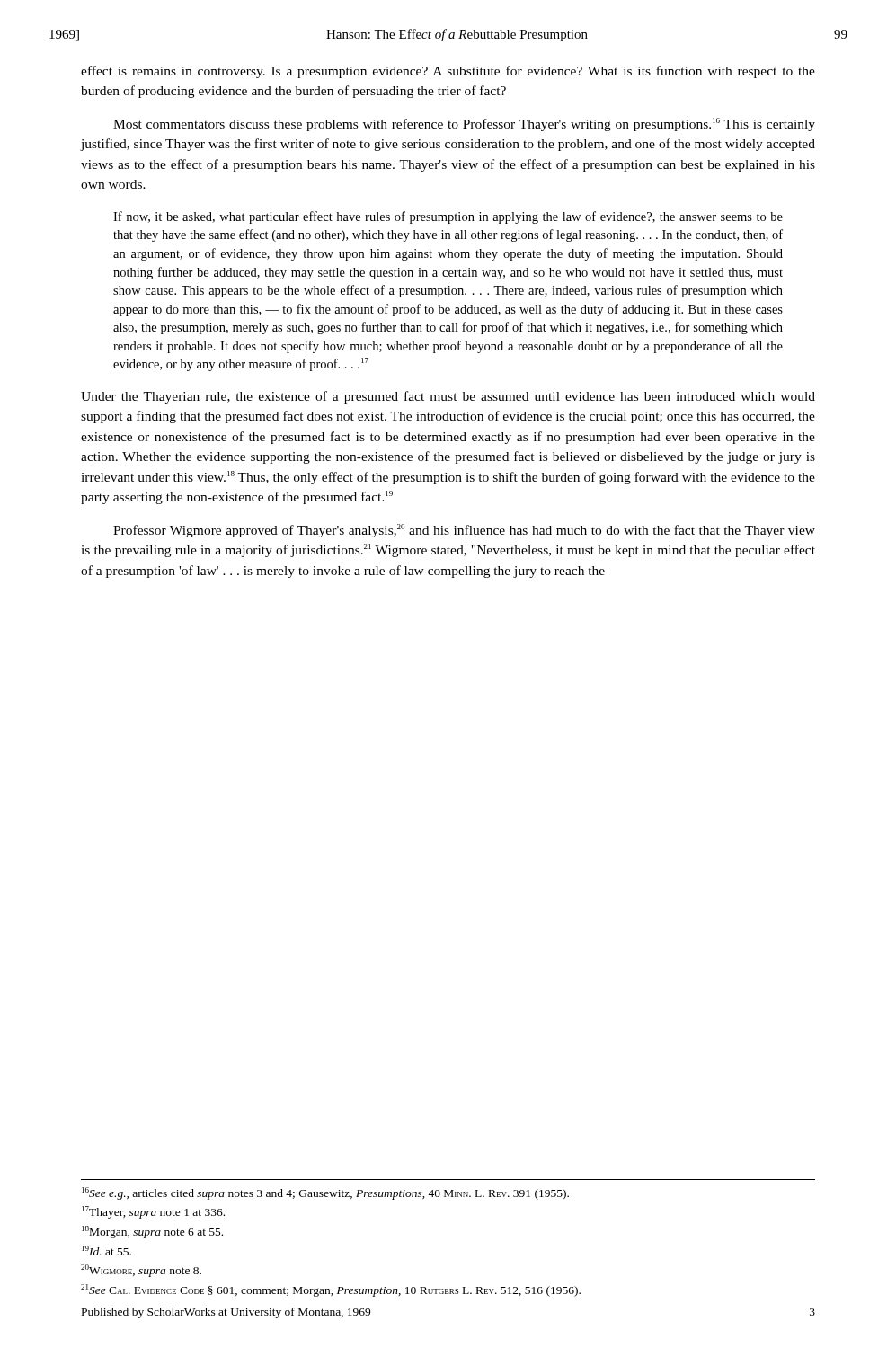
Task: Select the footnote that reads "19Id. at 55."
Action: (106, 1250)
